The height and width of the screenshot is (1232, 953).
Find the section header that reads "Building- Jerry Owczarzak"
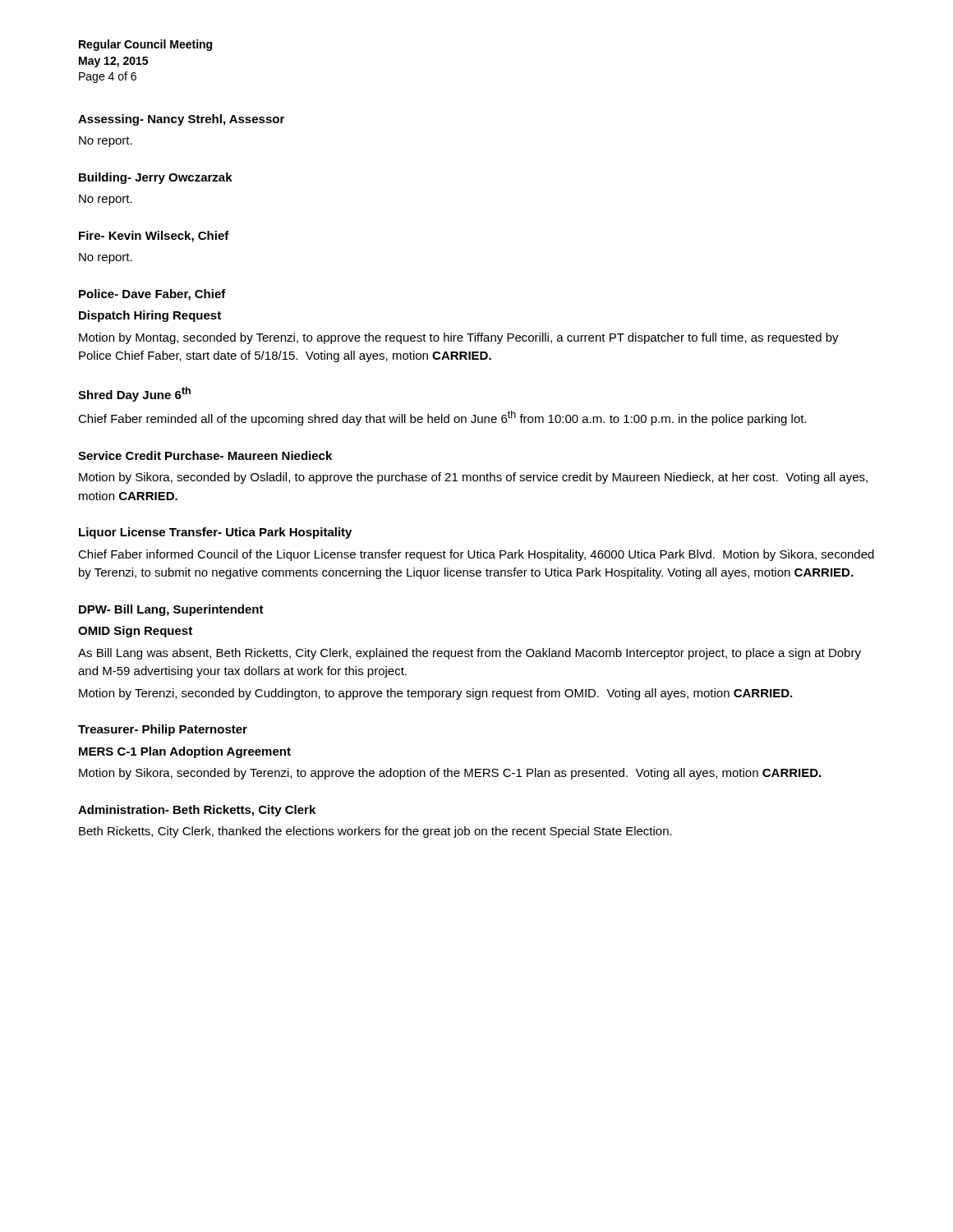pyautogui.click(x=156, y=178)
